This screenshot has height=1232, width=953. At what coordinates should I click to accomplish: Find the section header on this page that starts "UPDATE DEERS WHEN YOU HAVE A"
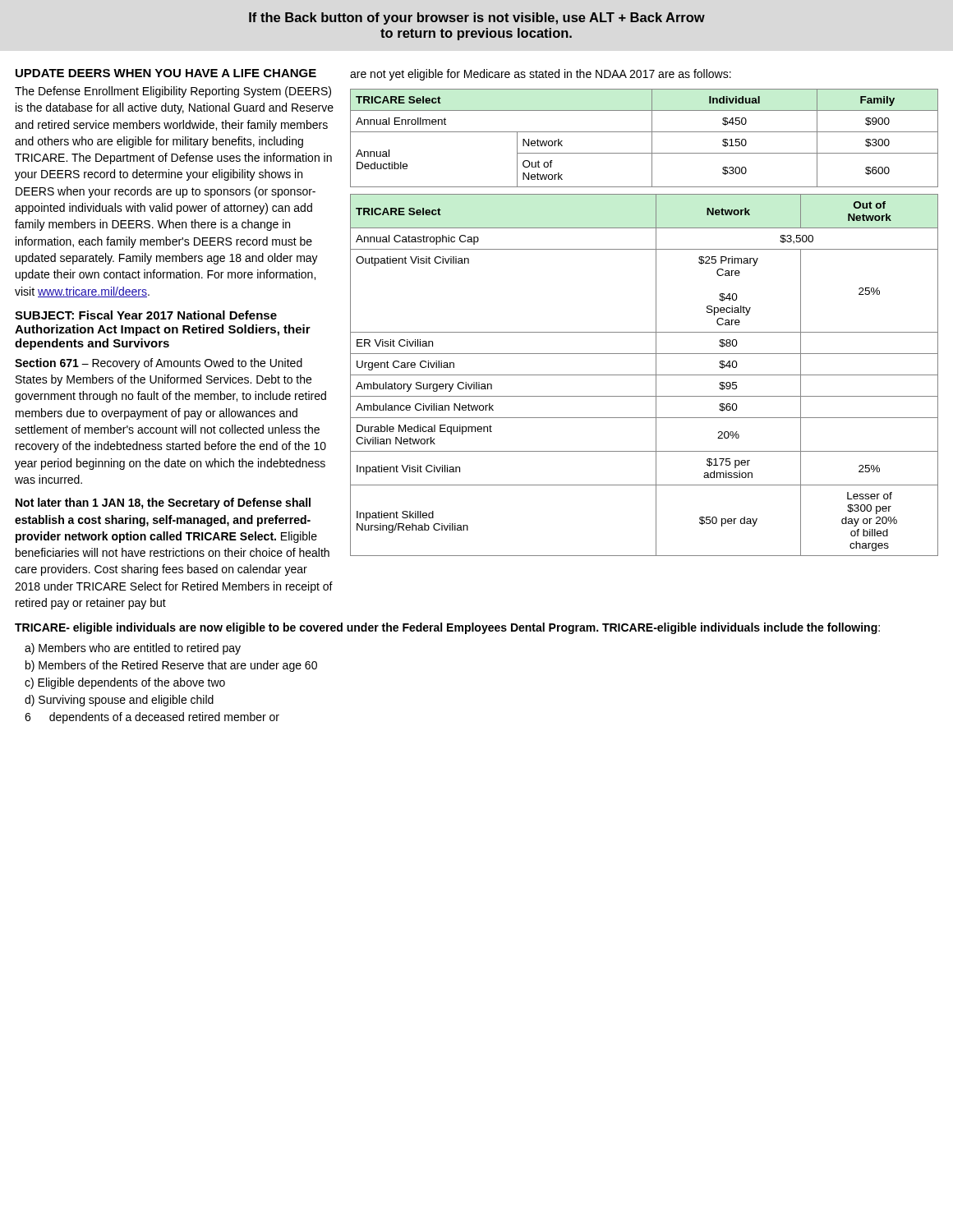(x=166, y=73)
